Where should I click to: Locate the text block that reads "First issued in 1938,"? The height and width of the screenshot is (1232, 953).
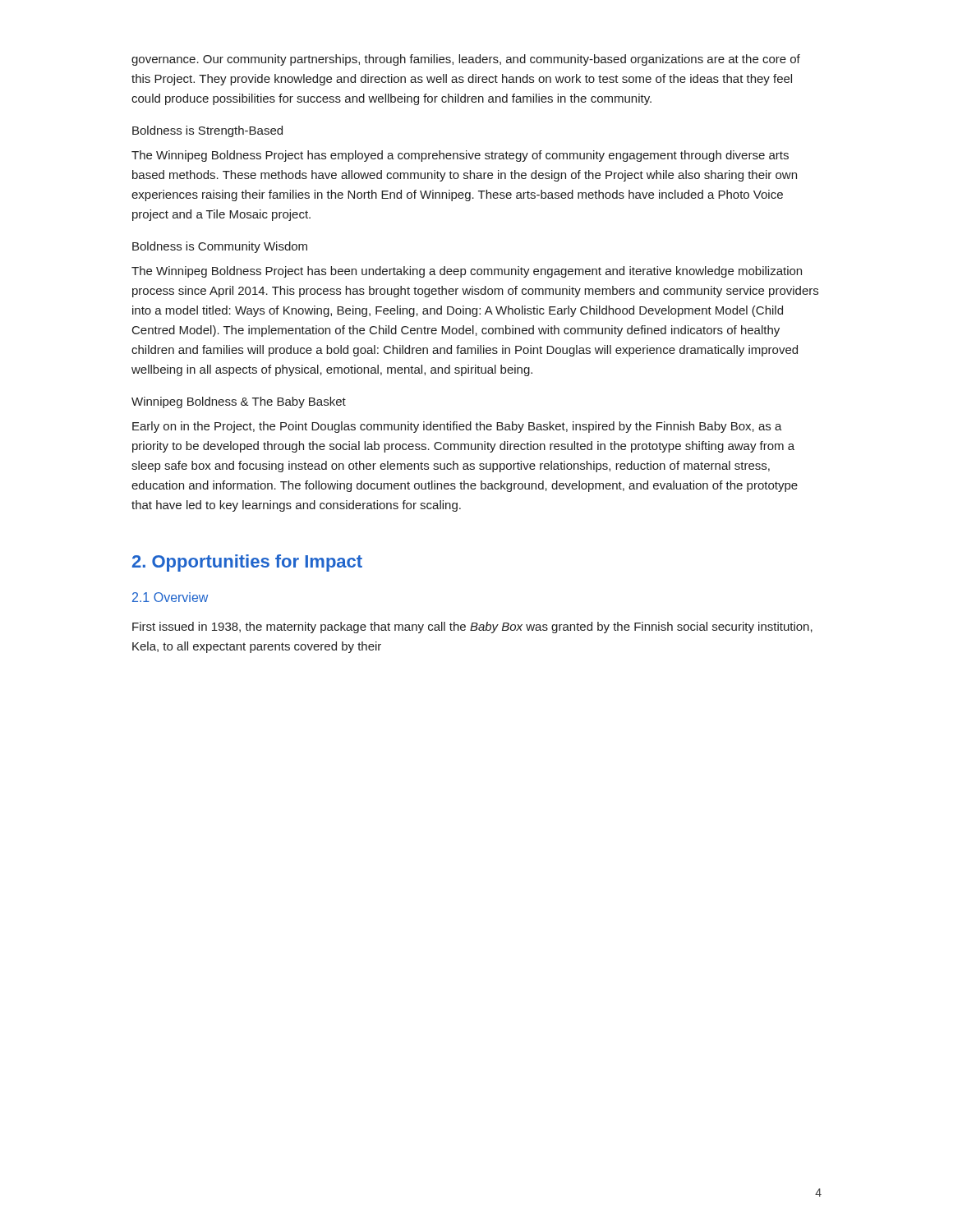(472, 636)
